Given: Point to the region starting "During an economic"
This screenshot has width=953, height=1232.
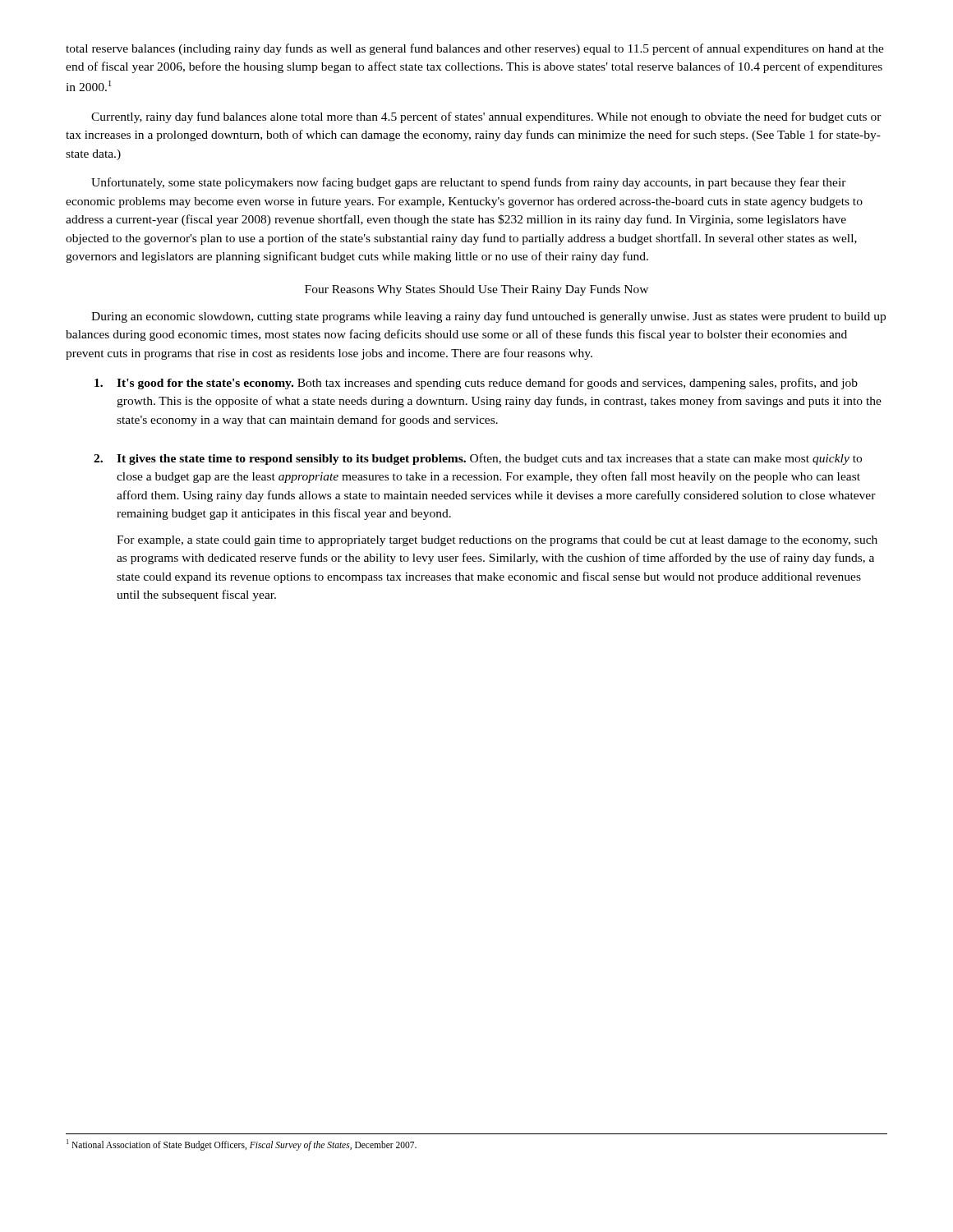Looking at the screenshot, I should click(x=476, y=335).
